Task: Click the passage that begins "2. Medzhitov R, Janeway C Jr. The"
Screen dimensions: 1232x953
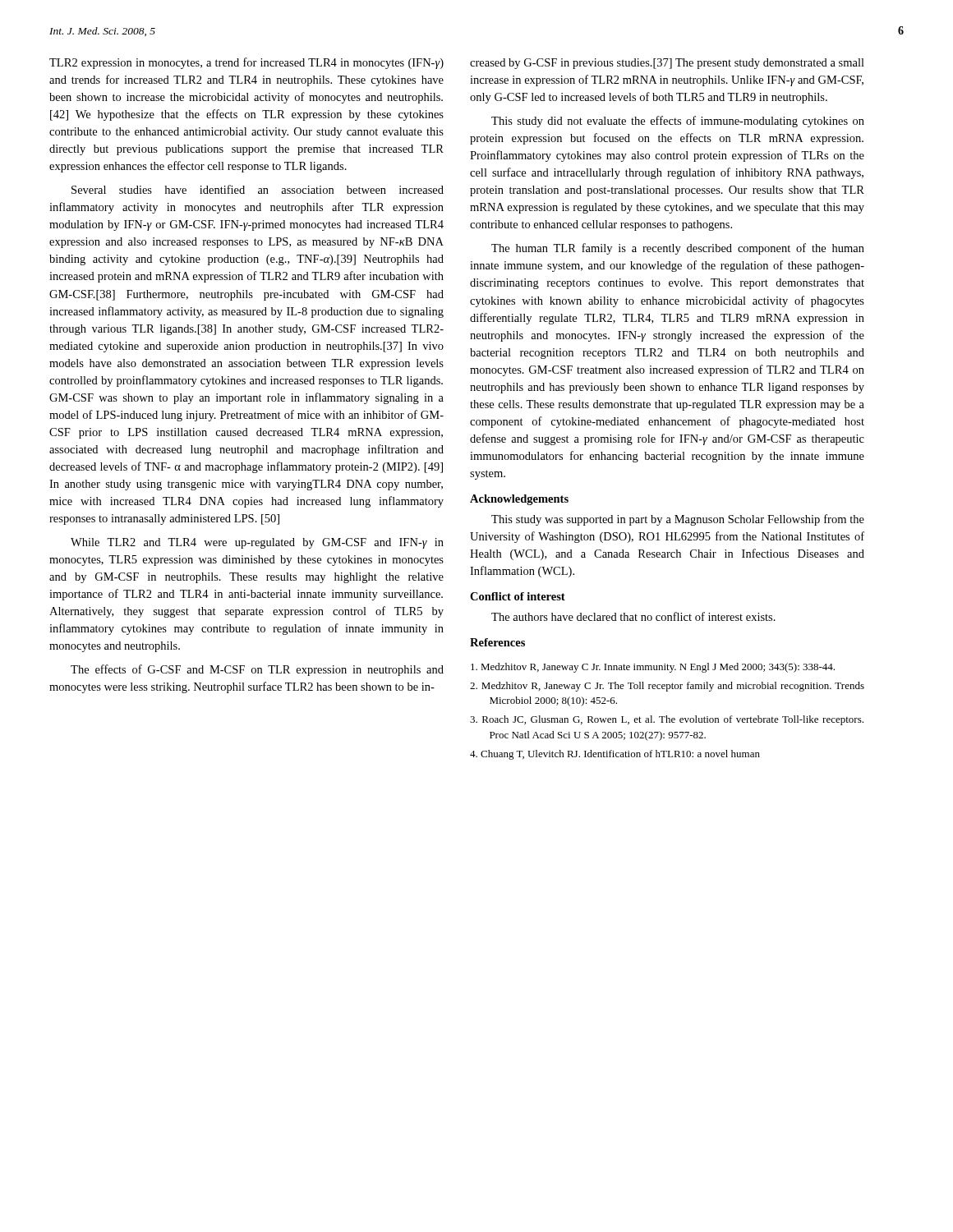Action: [x=667, y=693]
